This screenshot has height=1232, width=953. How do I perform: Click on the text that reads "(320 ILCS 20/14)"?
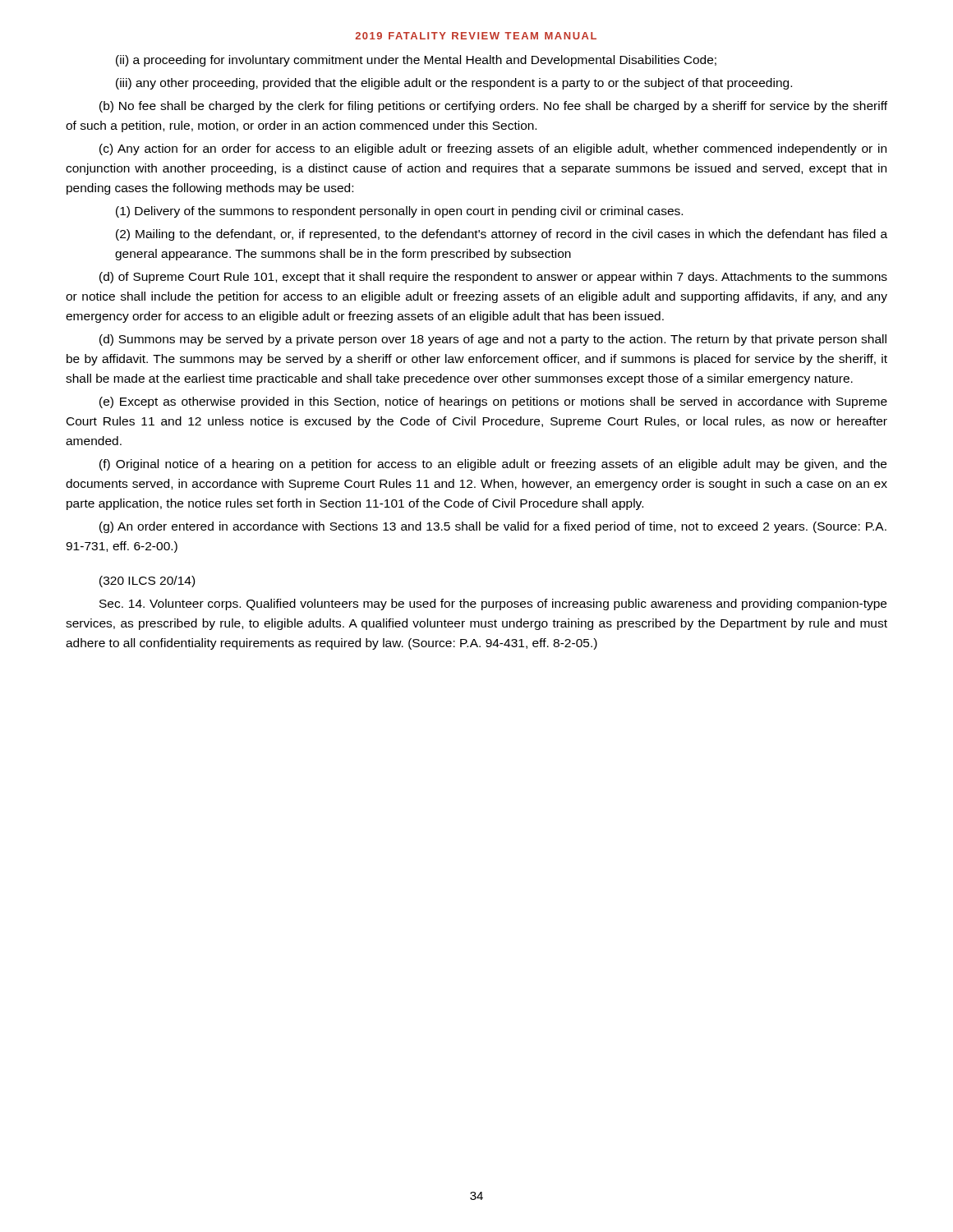tap(147, 582)
